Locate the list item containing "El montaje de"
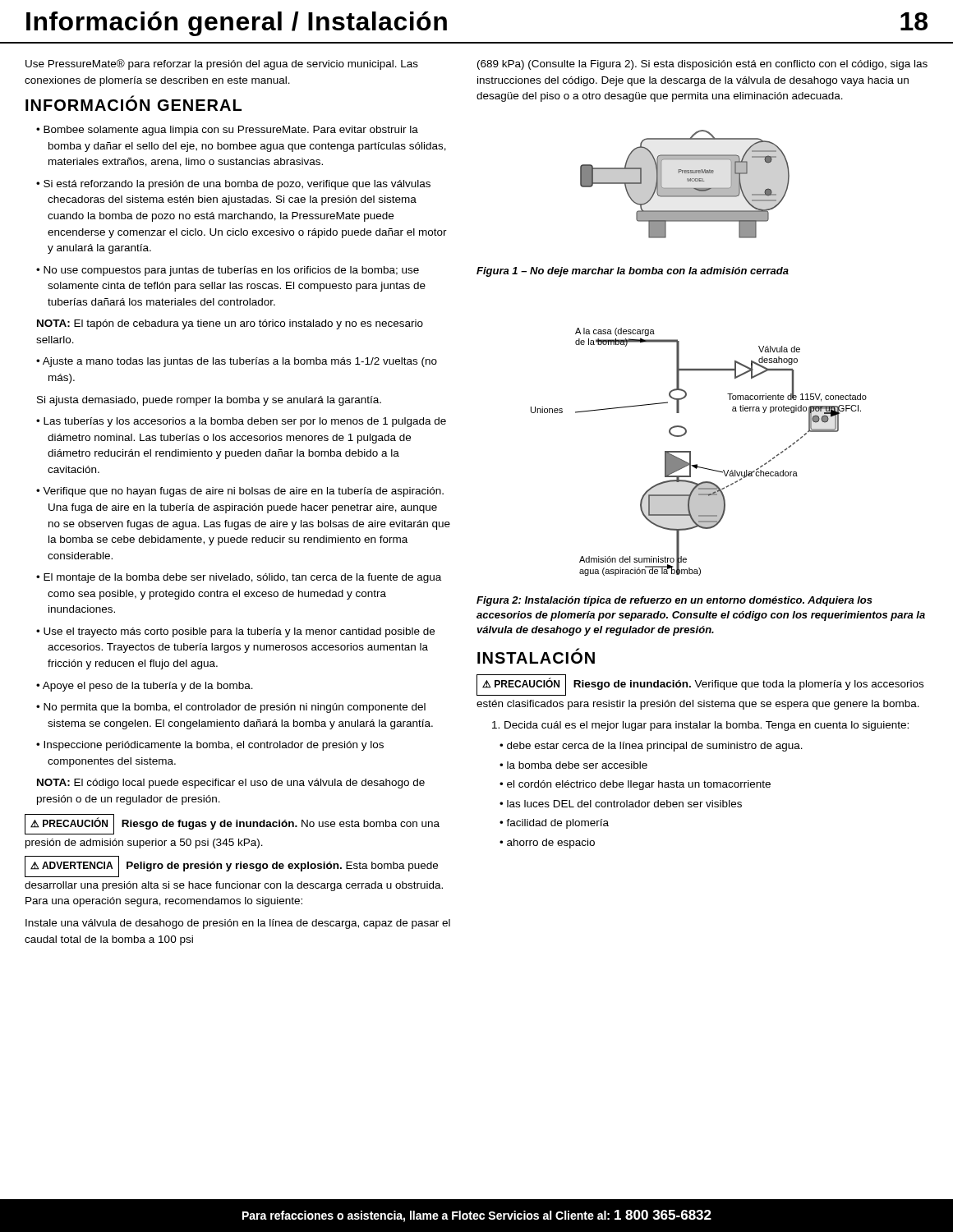 coord(242,593)
